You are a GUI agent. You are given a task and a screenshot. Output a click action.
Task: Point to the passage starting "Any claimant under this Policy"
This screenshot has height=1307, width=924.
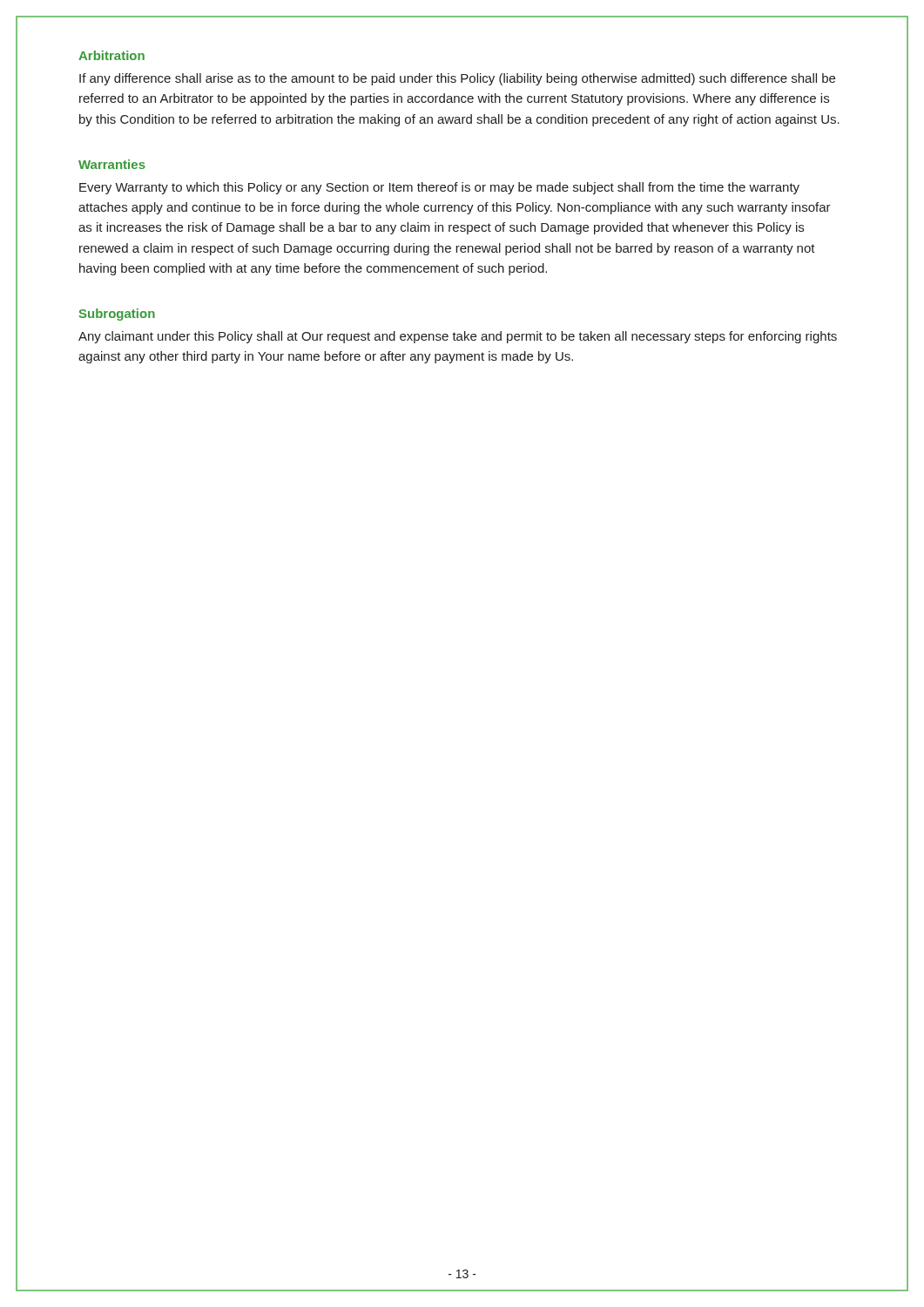(x=458, y=346)
